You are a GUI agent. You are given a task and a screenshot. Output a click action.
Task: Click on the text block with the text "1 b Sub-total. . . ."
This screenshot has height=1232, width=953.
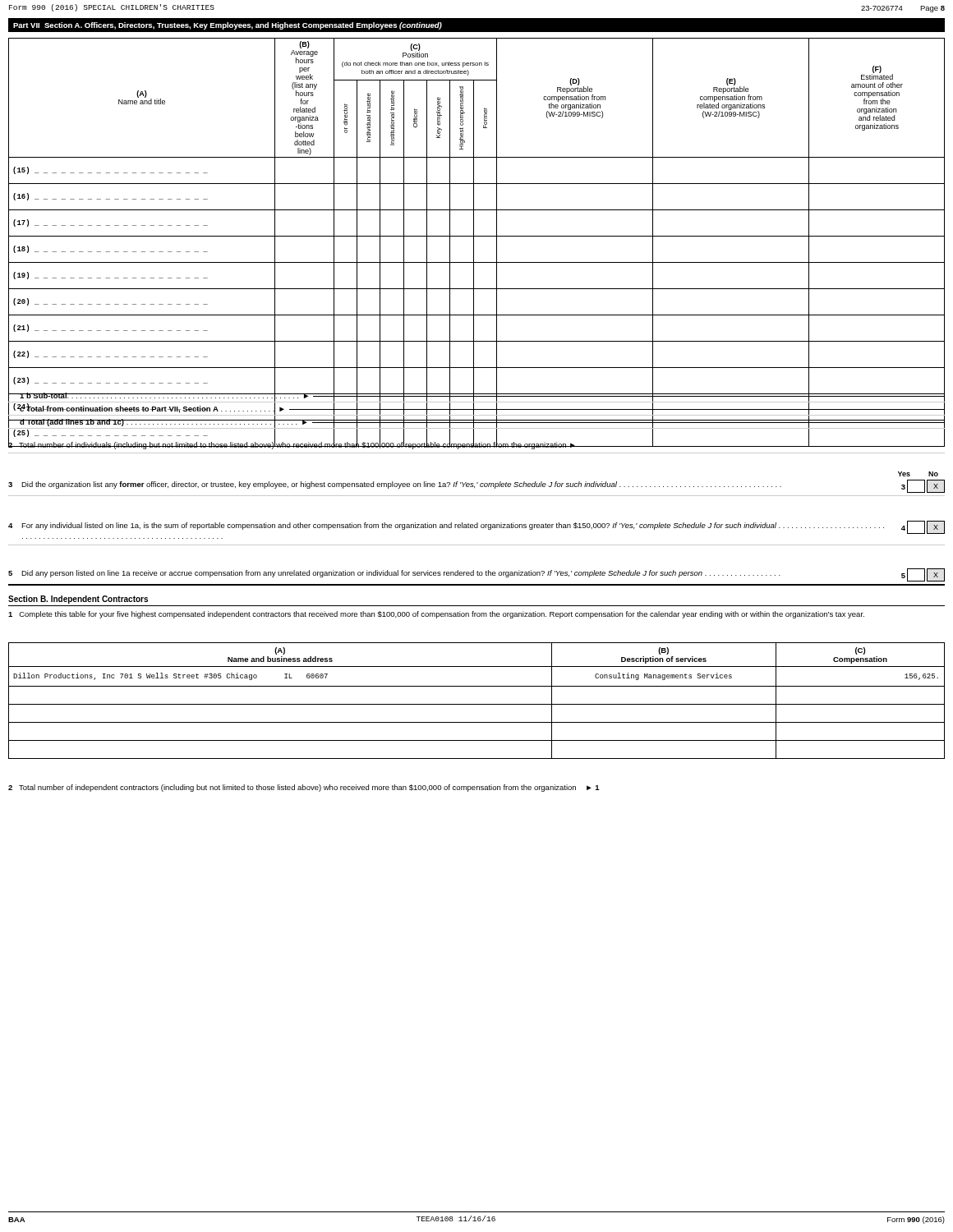pos(476,410)
